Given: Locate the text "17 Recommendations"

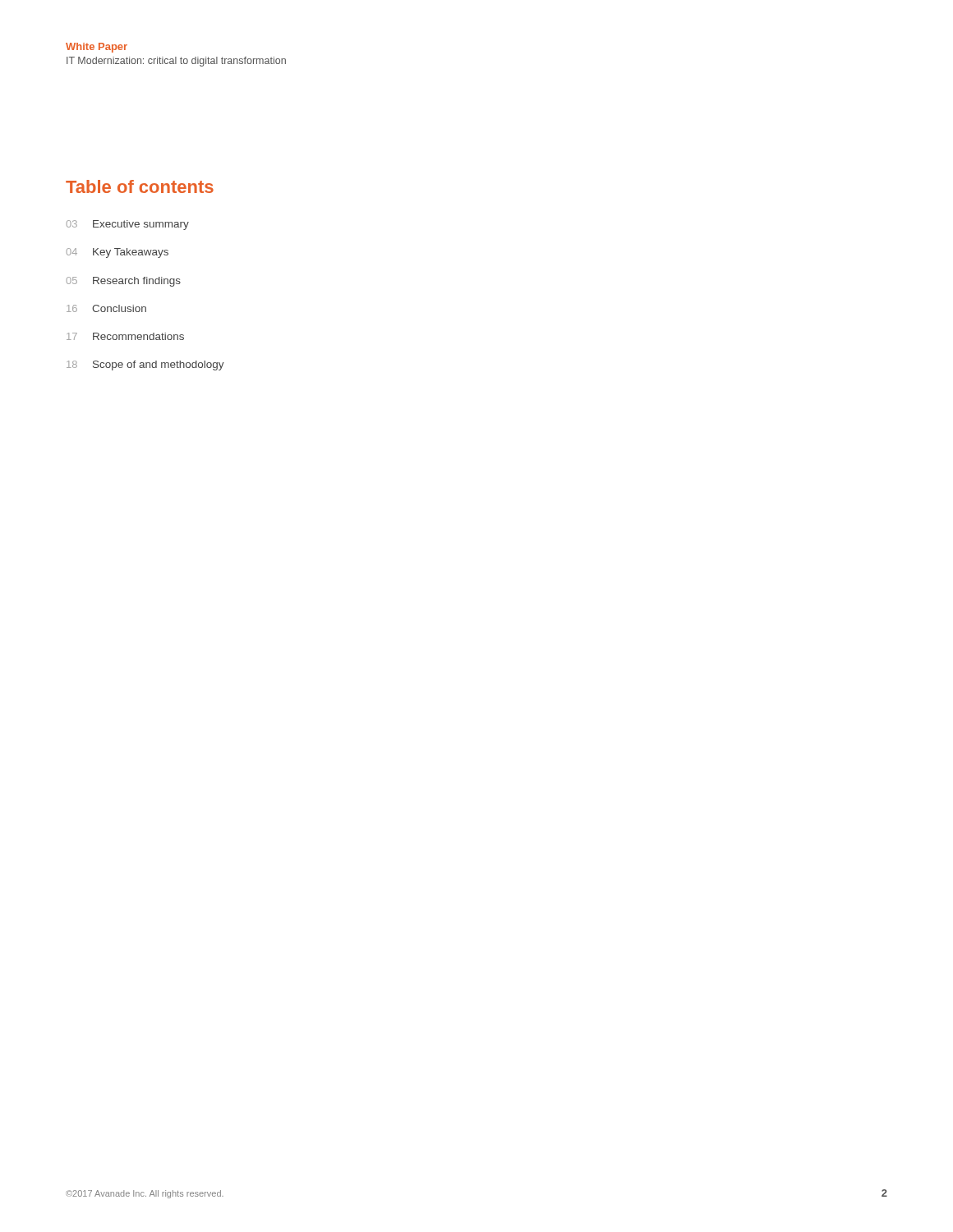Looking at the screenshot, I should click(x=125, y=337).
